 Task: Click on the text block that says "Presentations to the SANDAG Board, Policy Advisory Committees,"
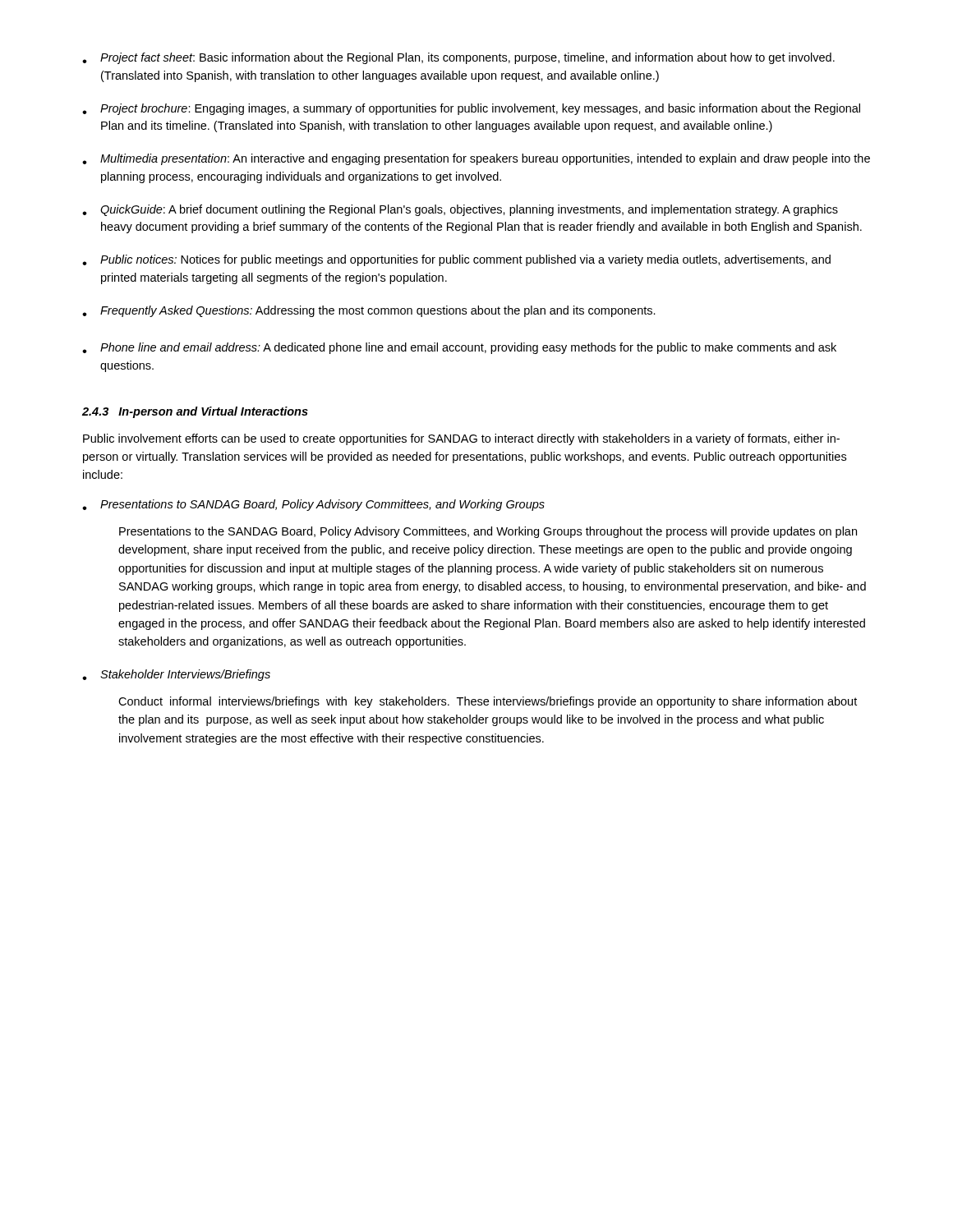(x=492, y=586)
